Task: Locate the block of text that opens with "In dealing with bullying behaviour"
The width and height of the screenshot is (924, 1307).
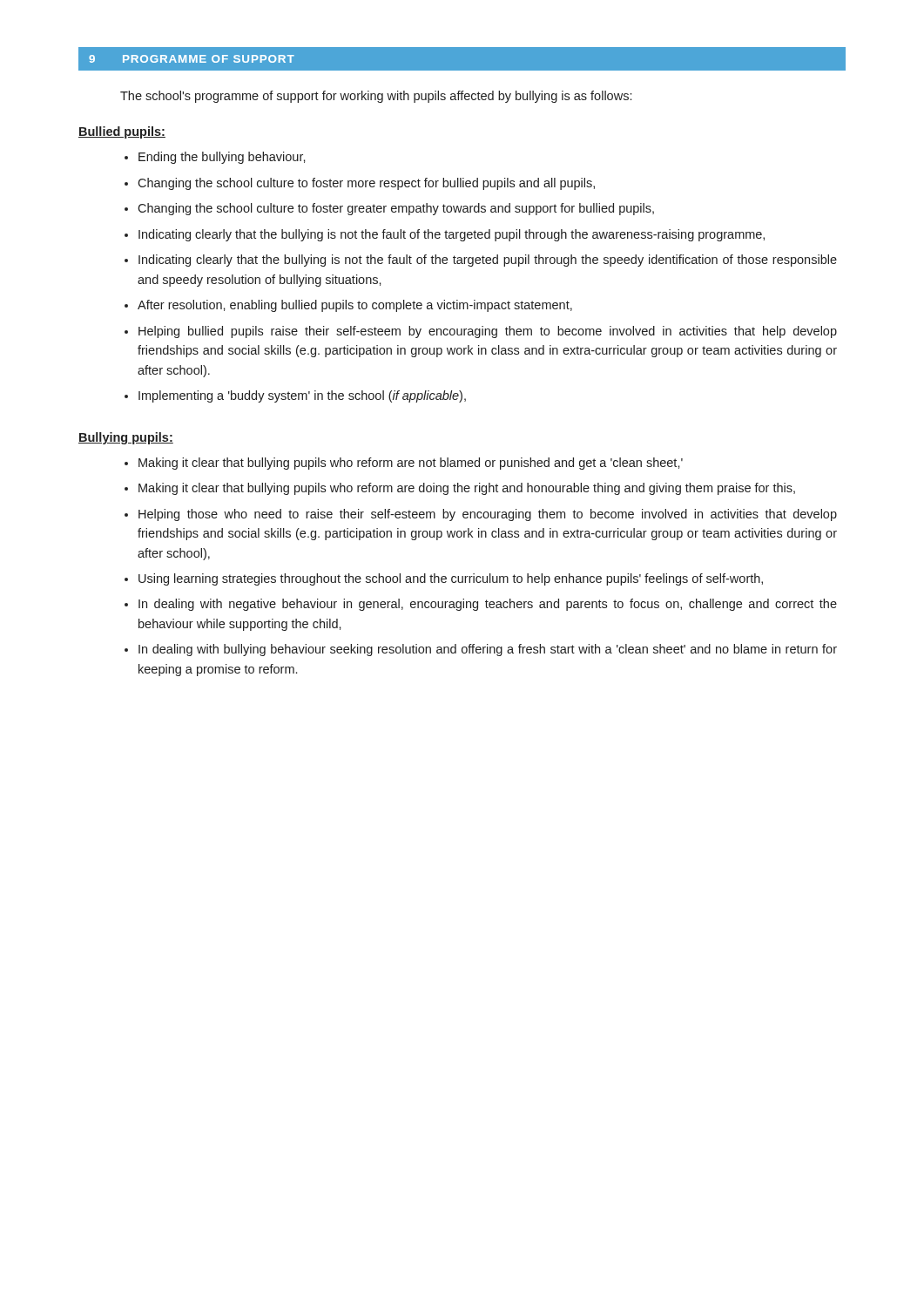Action: (x=487, y=659)
